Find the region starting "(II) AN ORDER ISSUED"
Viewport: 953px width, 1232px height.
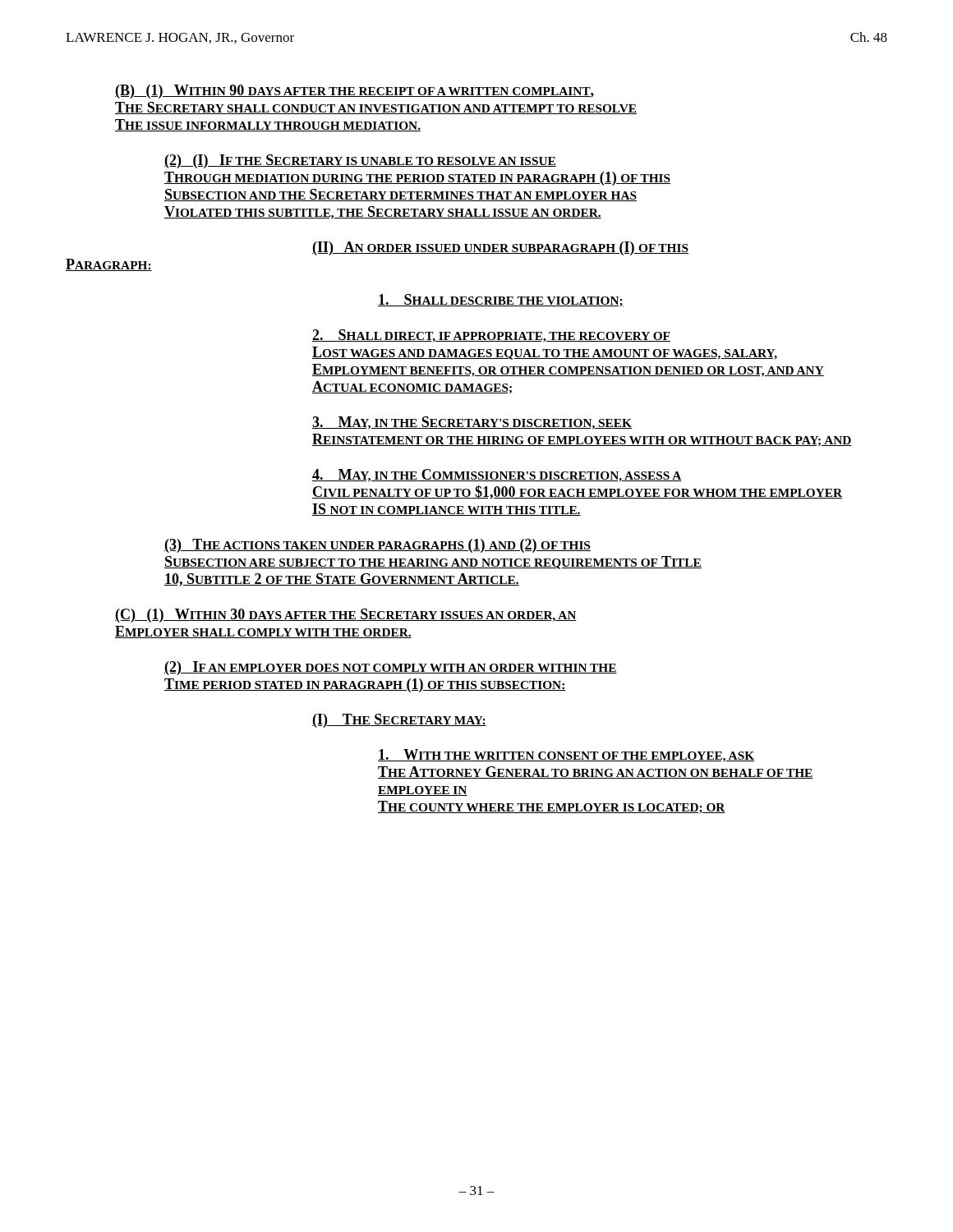coord(476,256)
